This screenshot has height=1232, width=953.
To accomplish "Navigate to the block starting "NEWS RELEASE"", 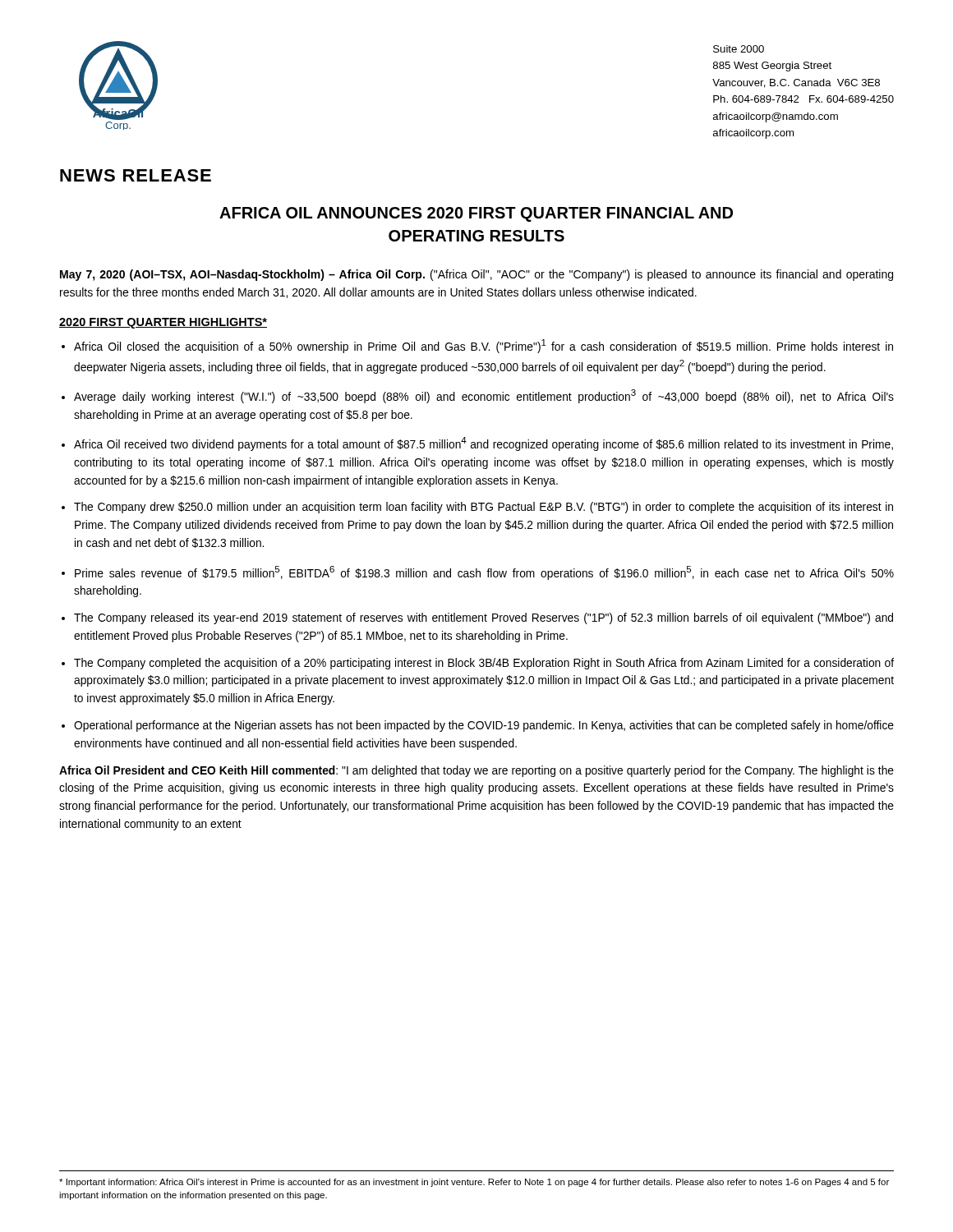I will 136,175.
